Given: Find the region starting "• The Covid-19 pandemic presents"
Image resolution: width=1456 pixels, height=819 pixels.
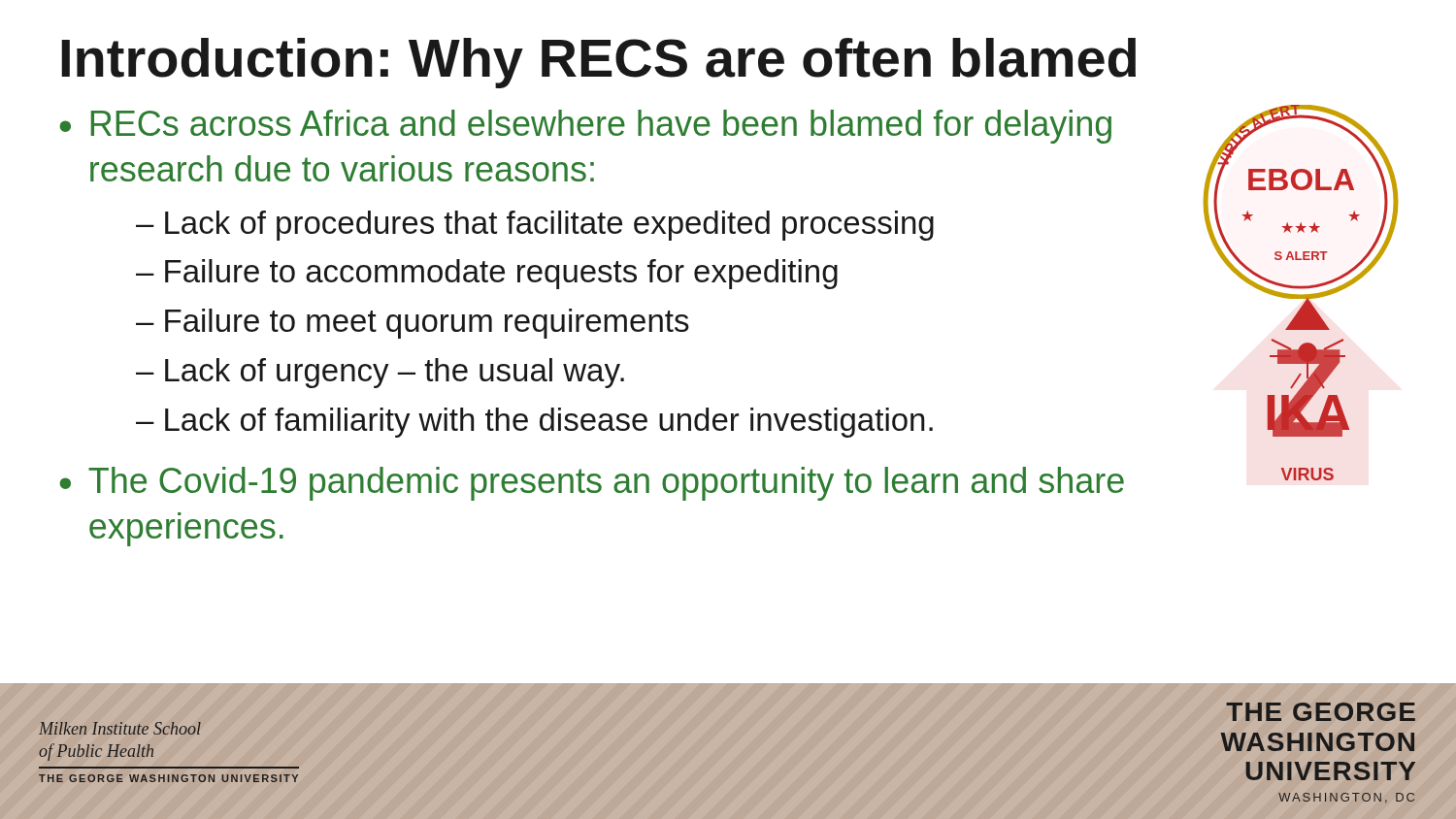Looking at the screenshot, I should pos(616,504).
